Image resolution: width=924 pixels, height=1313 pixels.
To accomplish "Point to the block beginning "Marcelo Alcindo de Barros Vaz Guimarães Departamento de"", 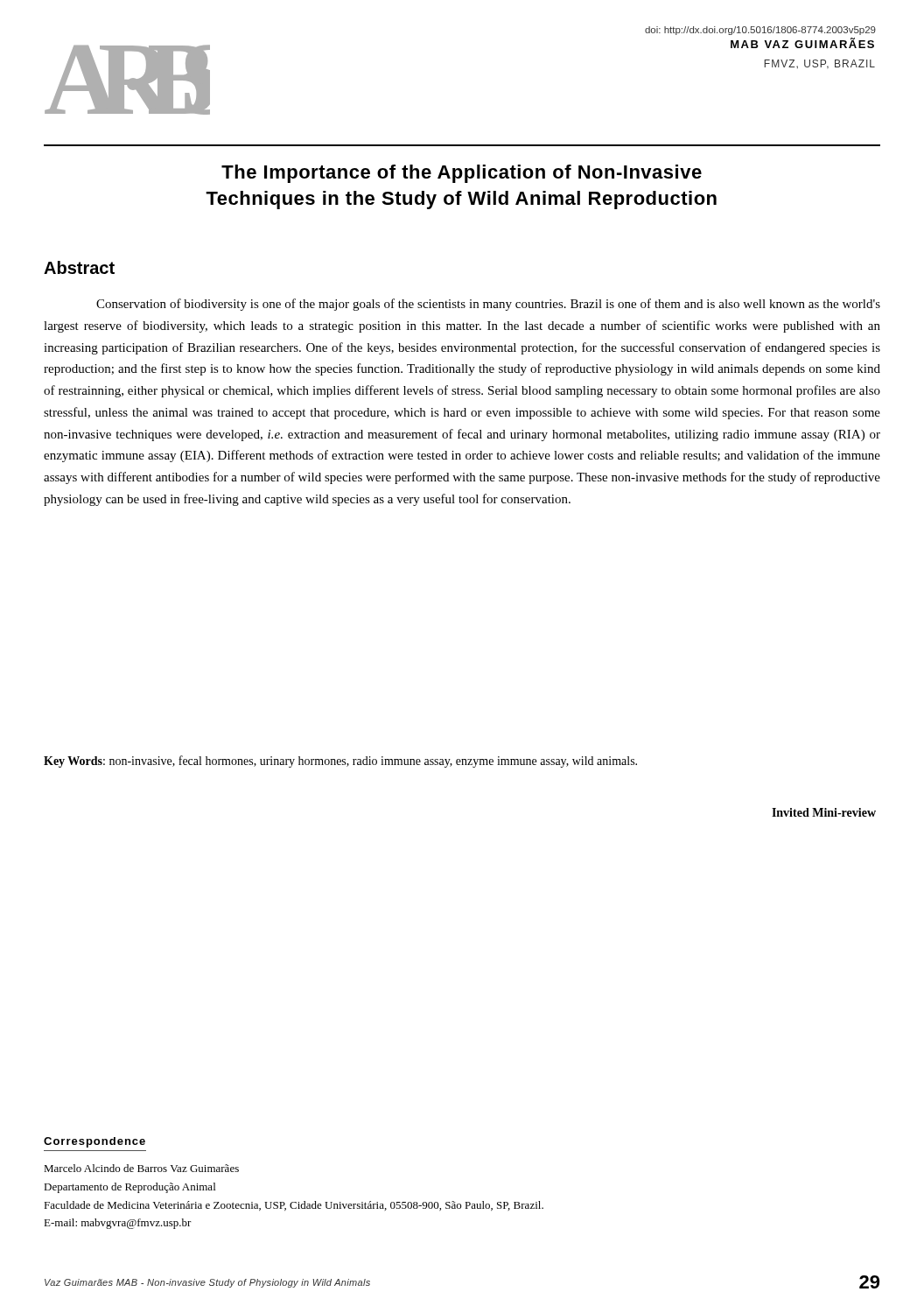I will [372, 1196].
